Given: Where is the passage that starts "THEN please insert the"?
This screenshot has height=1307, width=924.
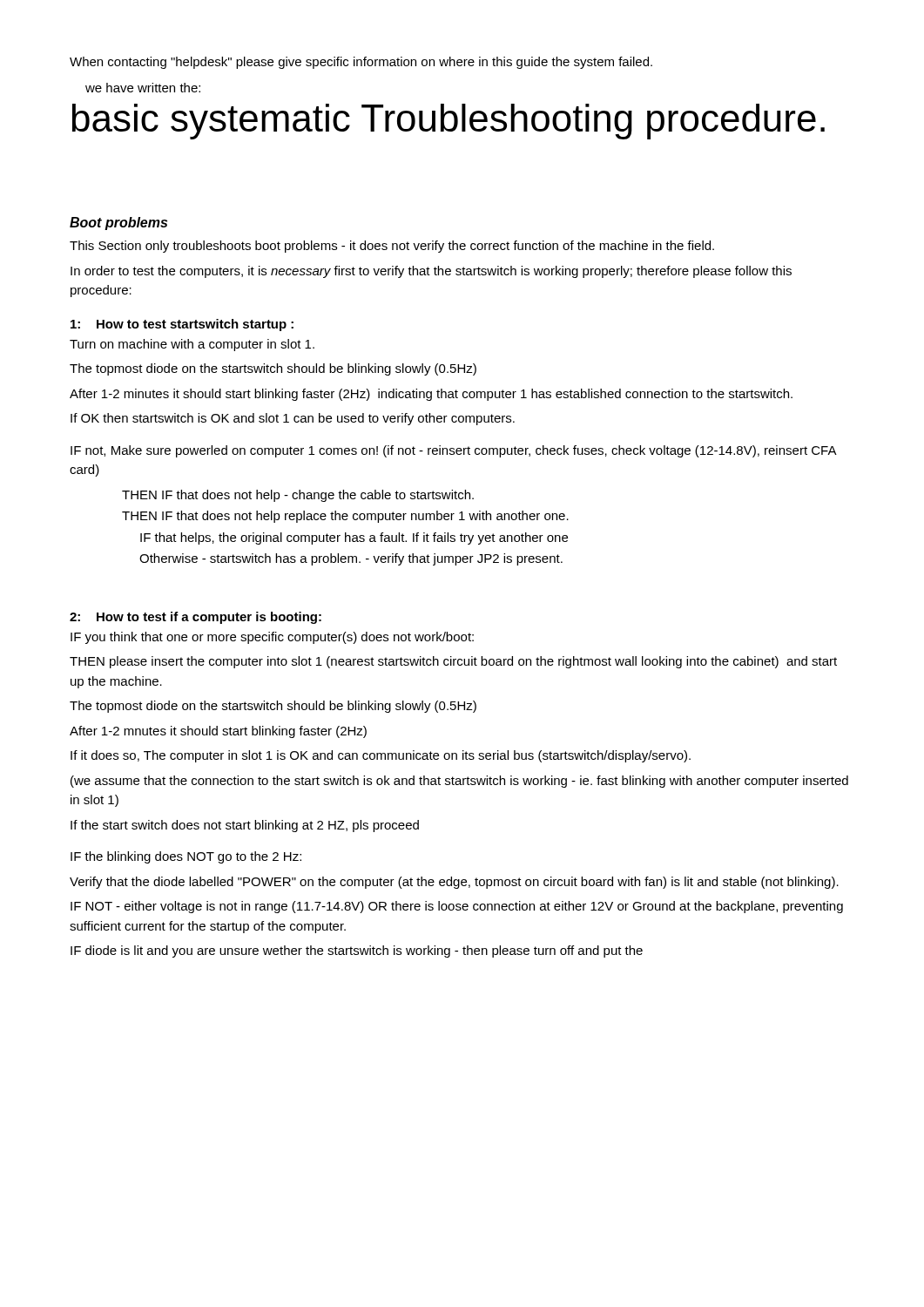Looking at the screenshot, I should pos(453,671).
